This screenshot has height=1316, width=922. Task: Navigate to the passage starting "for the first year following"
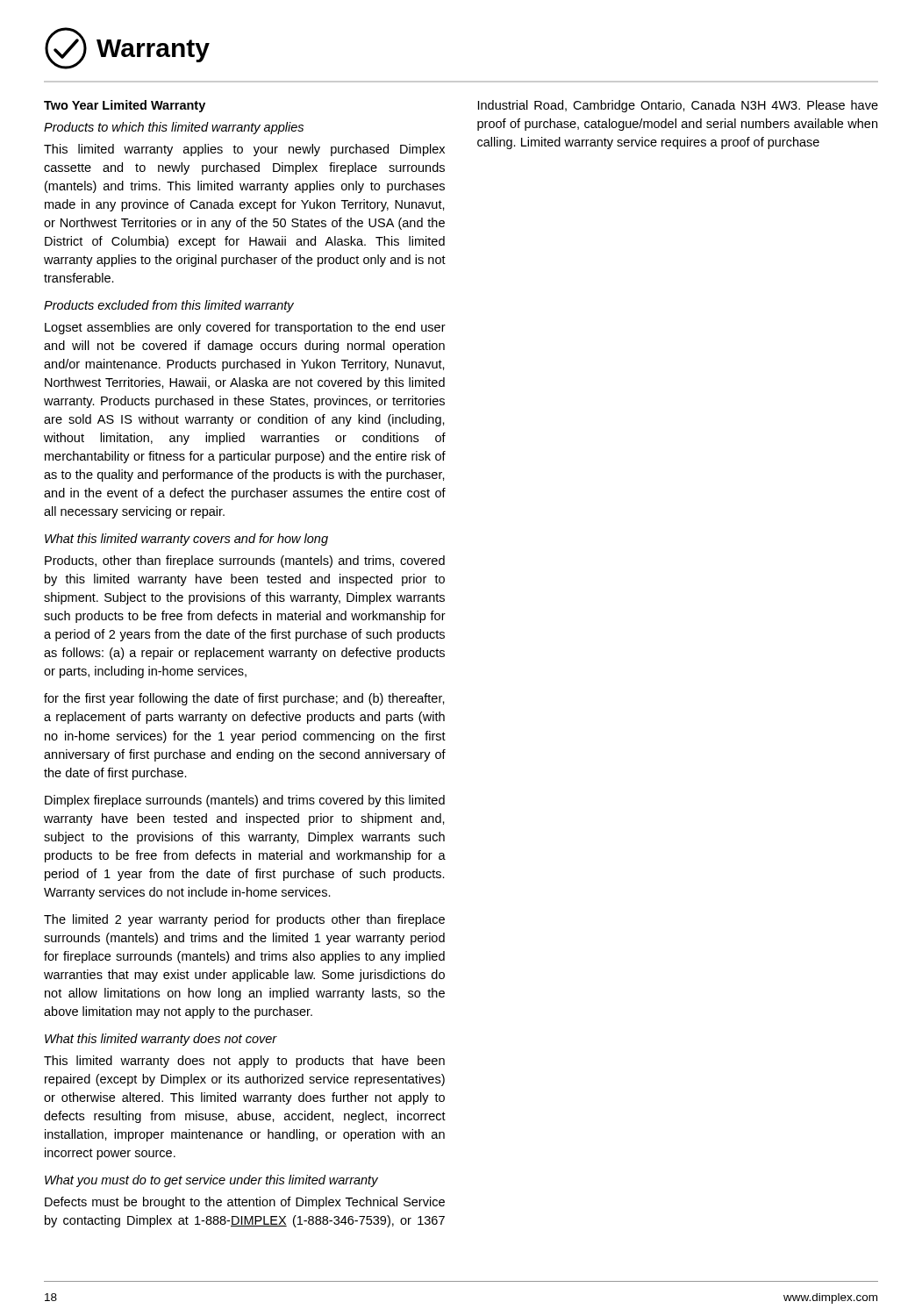click(x=245, y=736)
